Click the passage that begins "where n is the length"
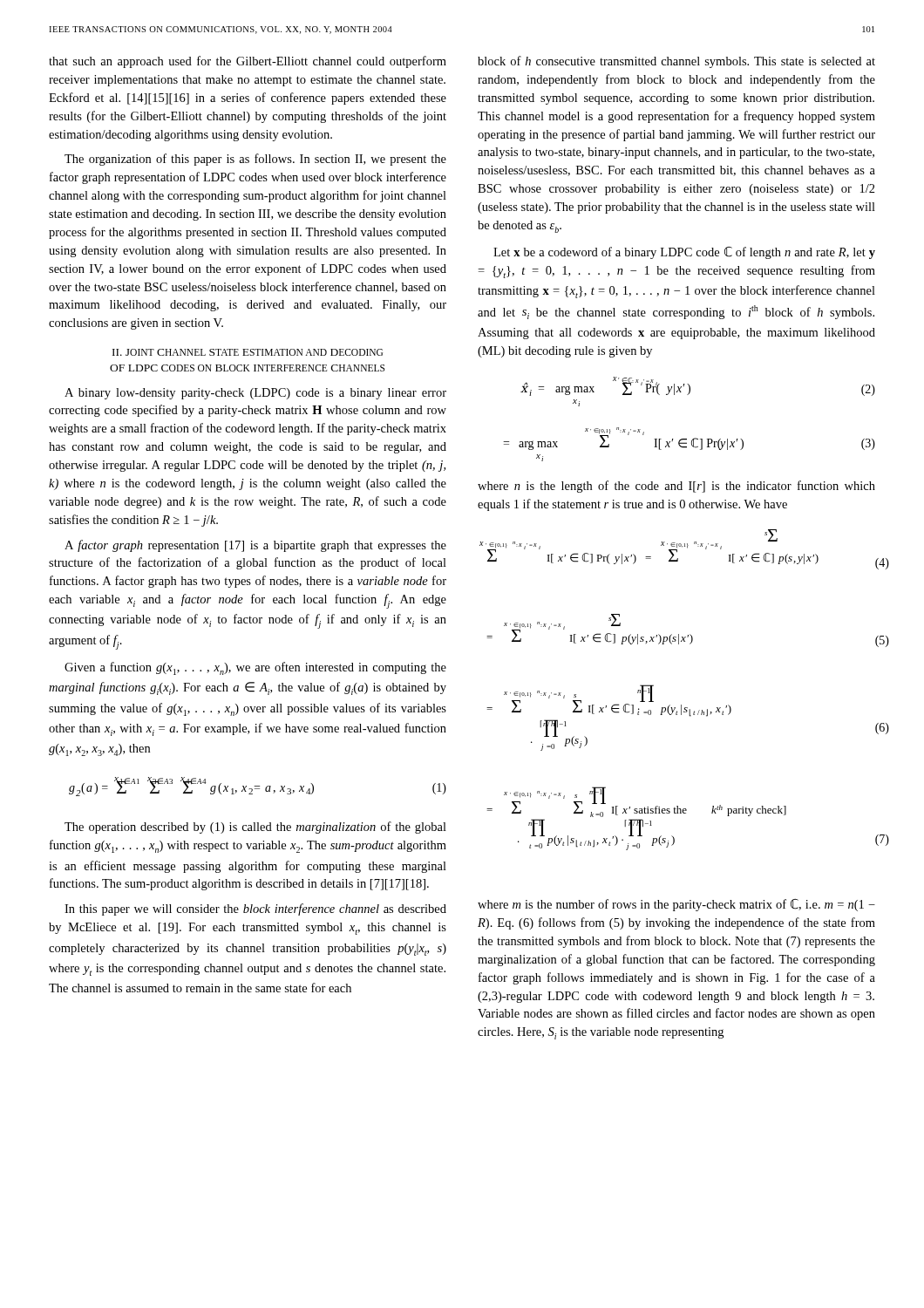 676,496
